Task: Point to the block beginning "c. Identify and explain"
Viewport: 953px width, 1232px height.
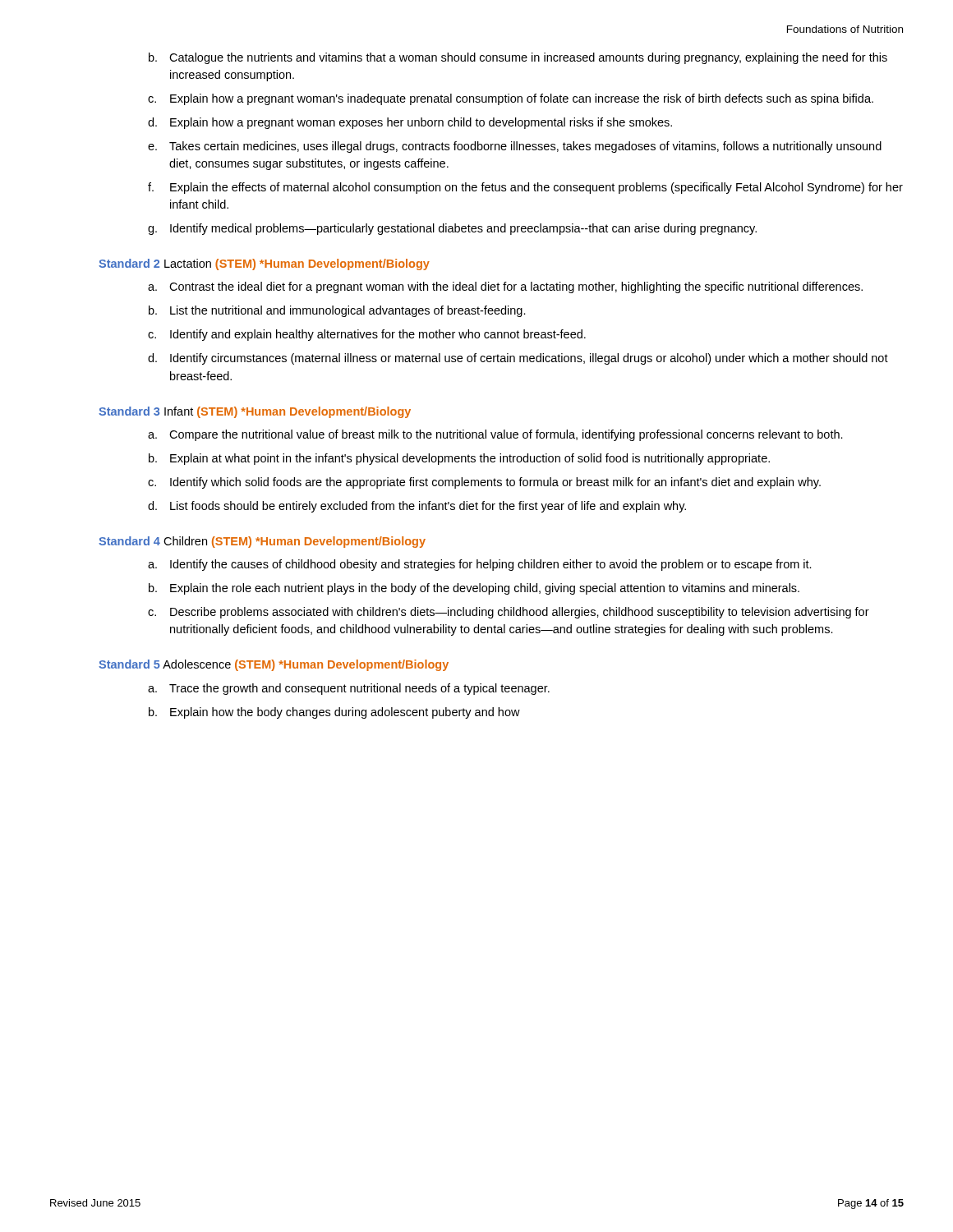Action: tap(526, 335)
